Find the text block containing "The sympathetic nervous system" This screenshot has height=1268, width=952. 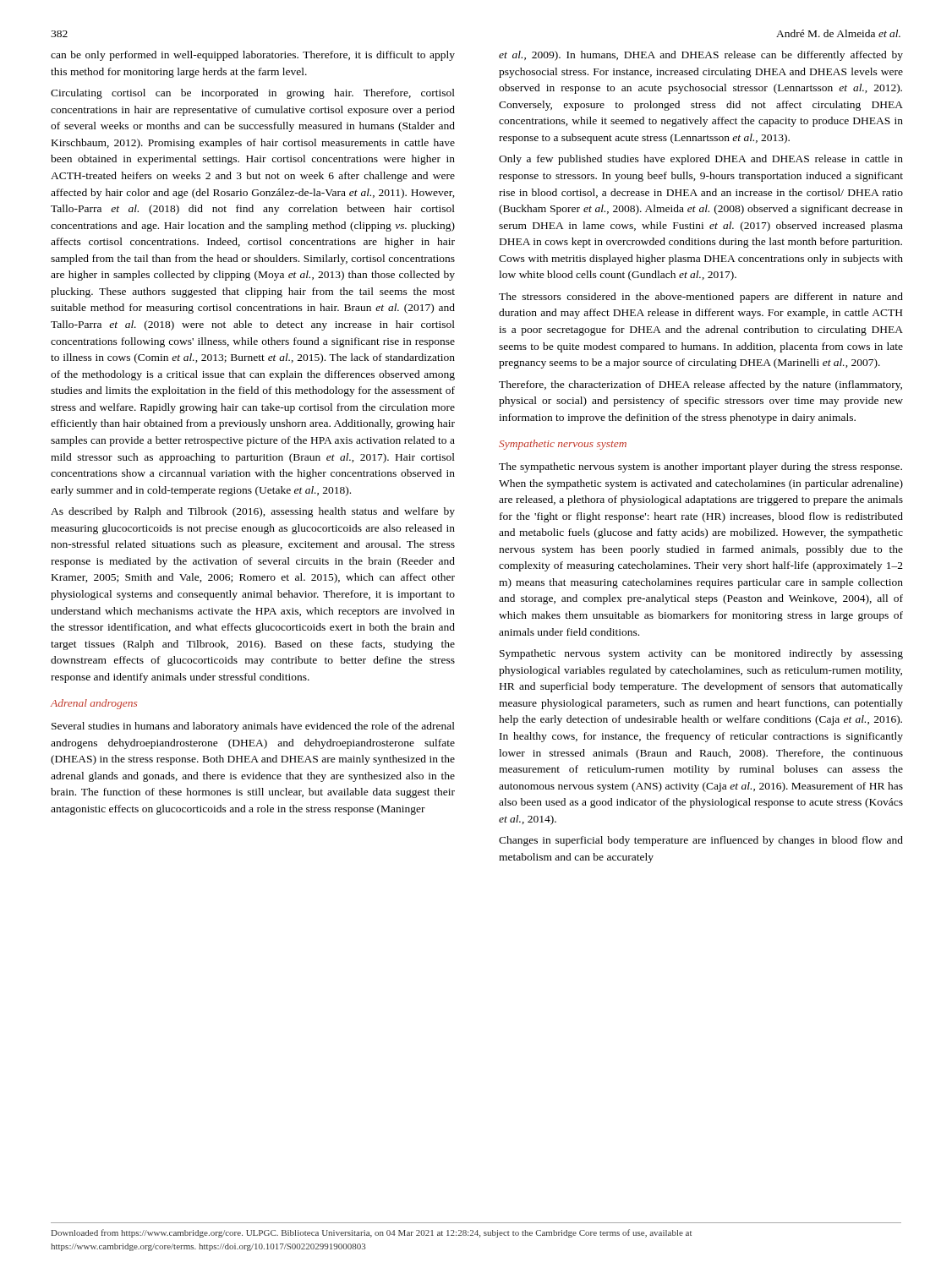(x=701, y=662)
